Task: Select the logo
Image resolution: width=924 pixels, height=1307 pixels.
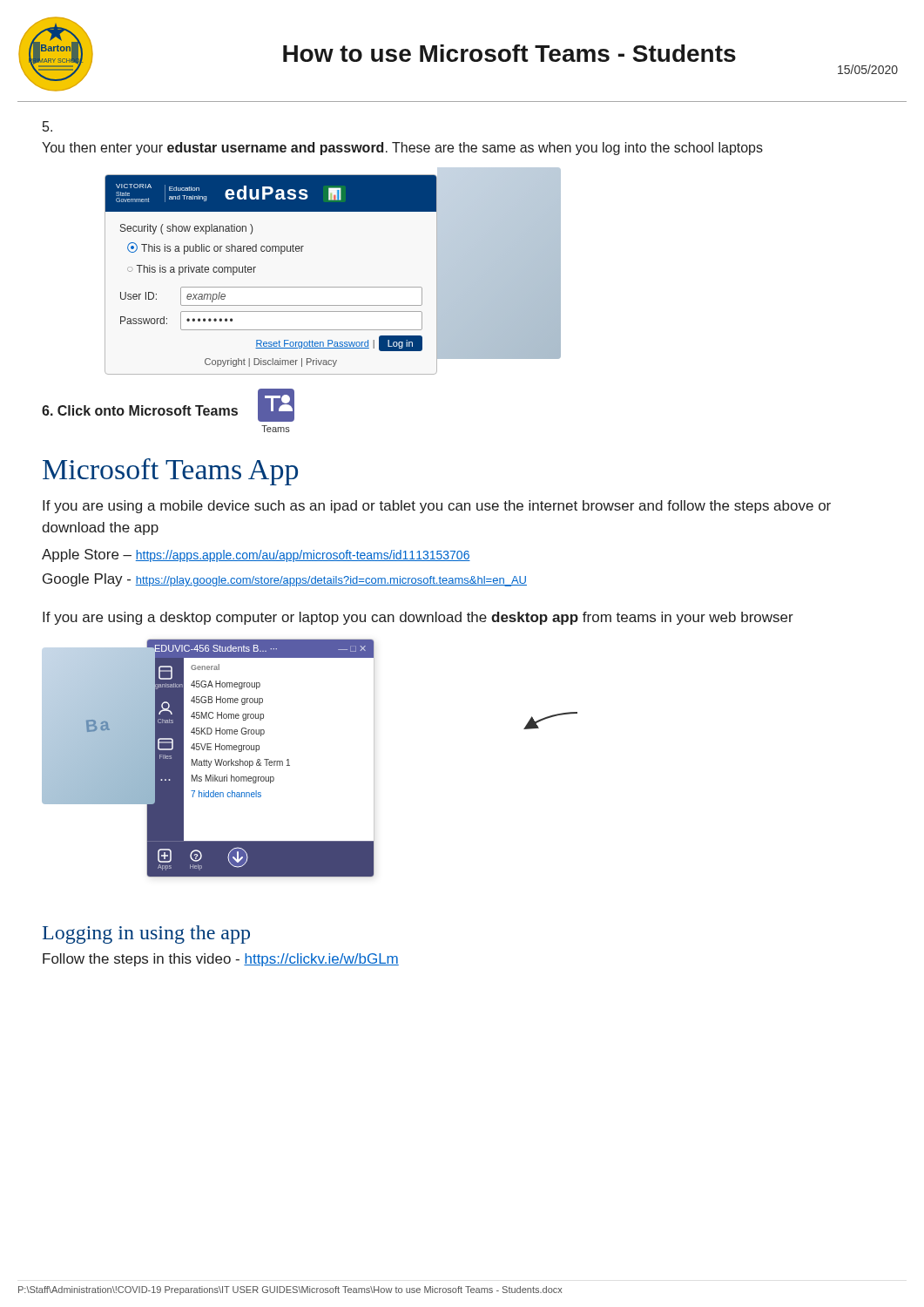Action: point(56,56)
